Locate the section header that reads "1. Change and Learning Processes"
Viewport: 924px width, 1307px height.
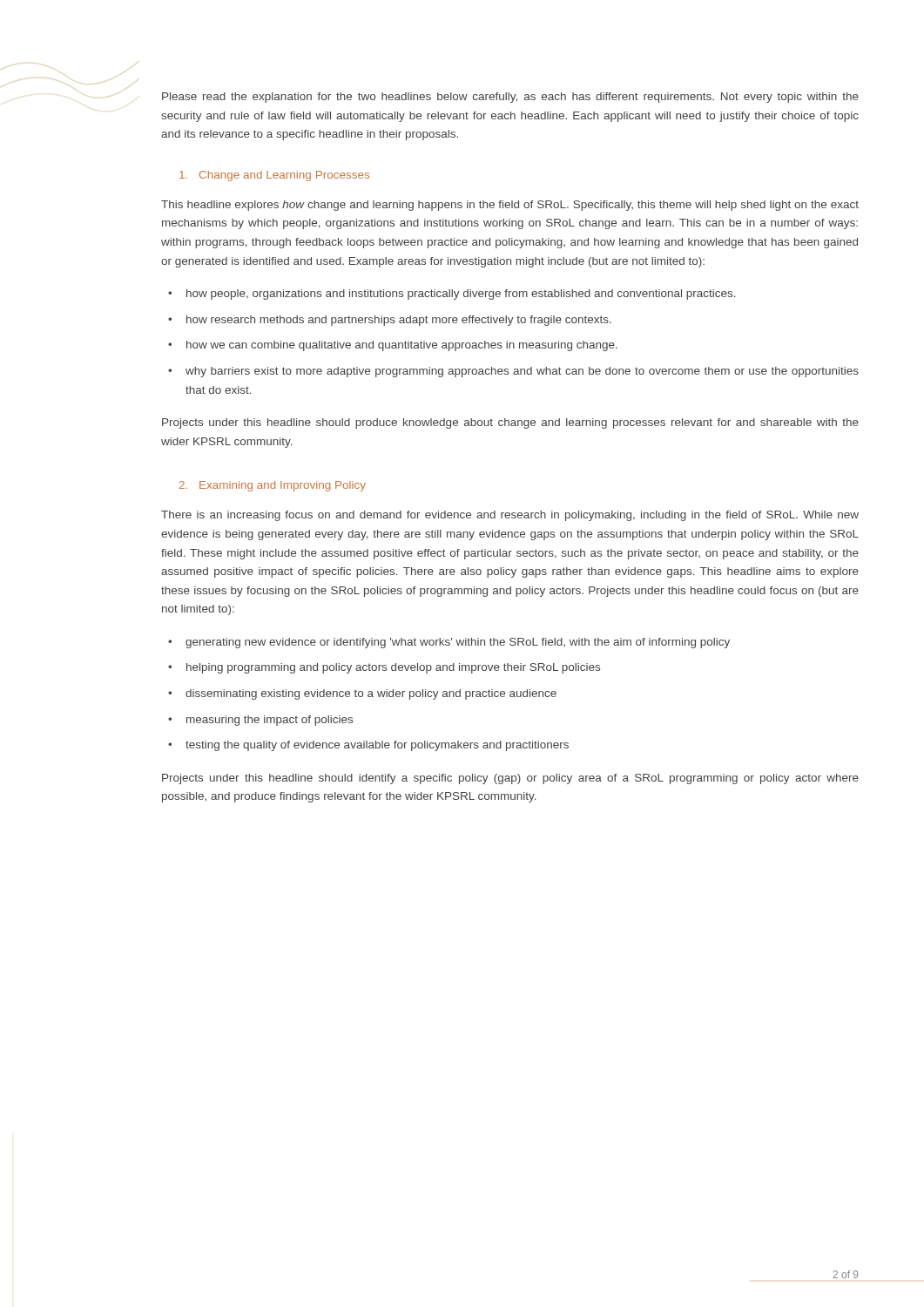tap(274, 174)
